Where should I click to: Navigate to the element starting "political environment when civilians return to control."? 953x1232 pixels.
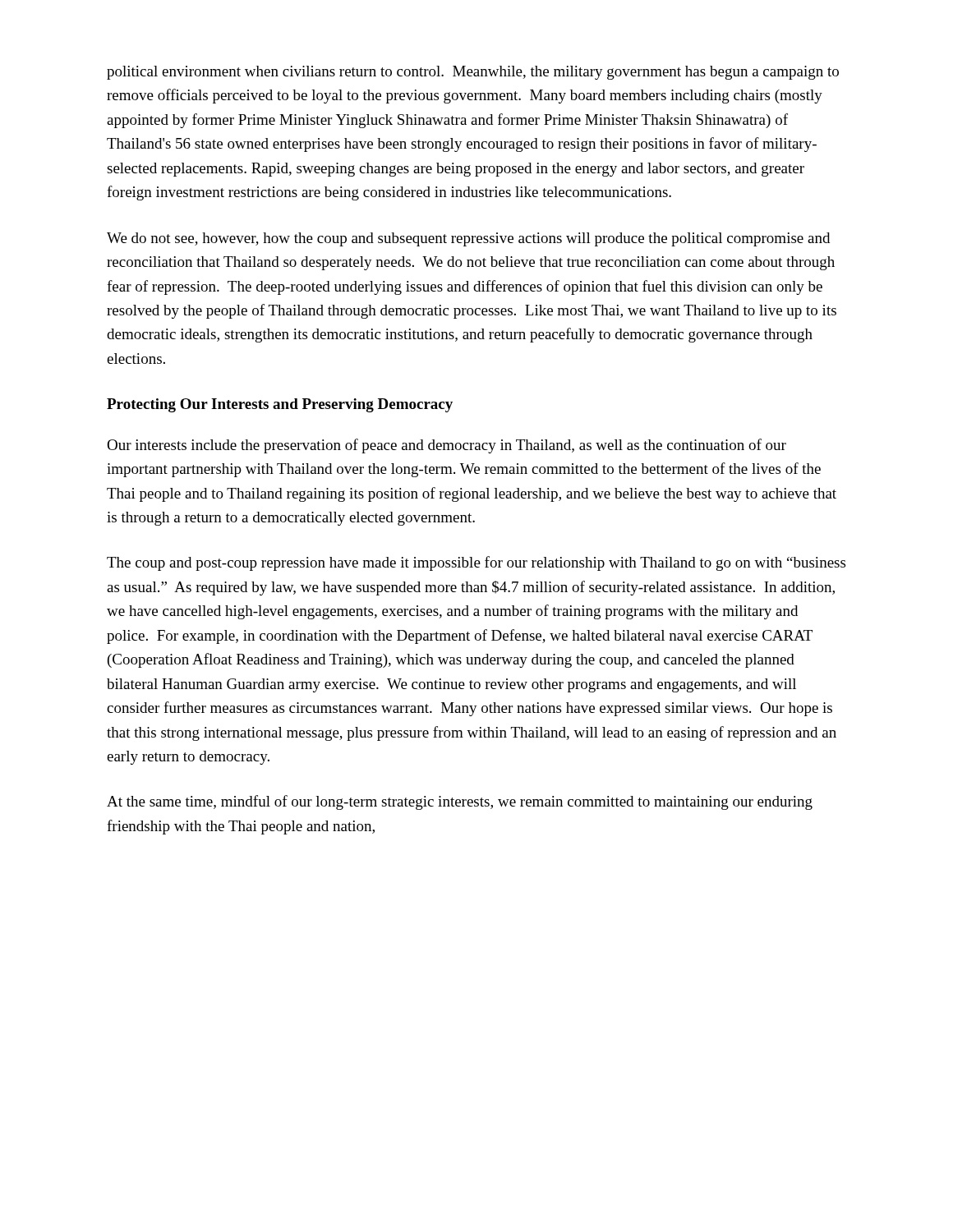pyautogui.click(x=473, y=132)
